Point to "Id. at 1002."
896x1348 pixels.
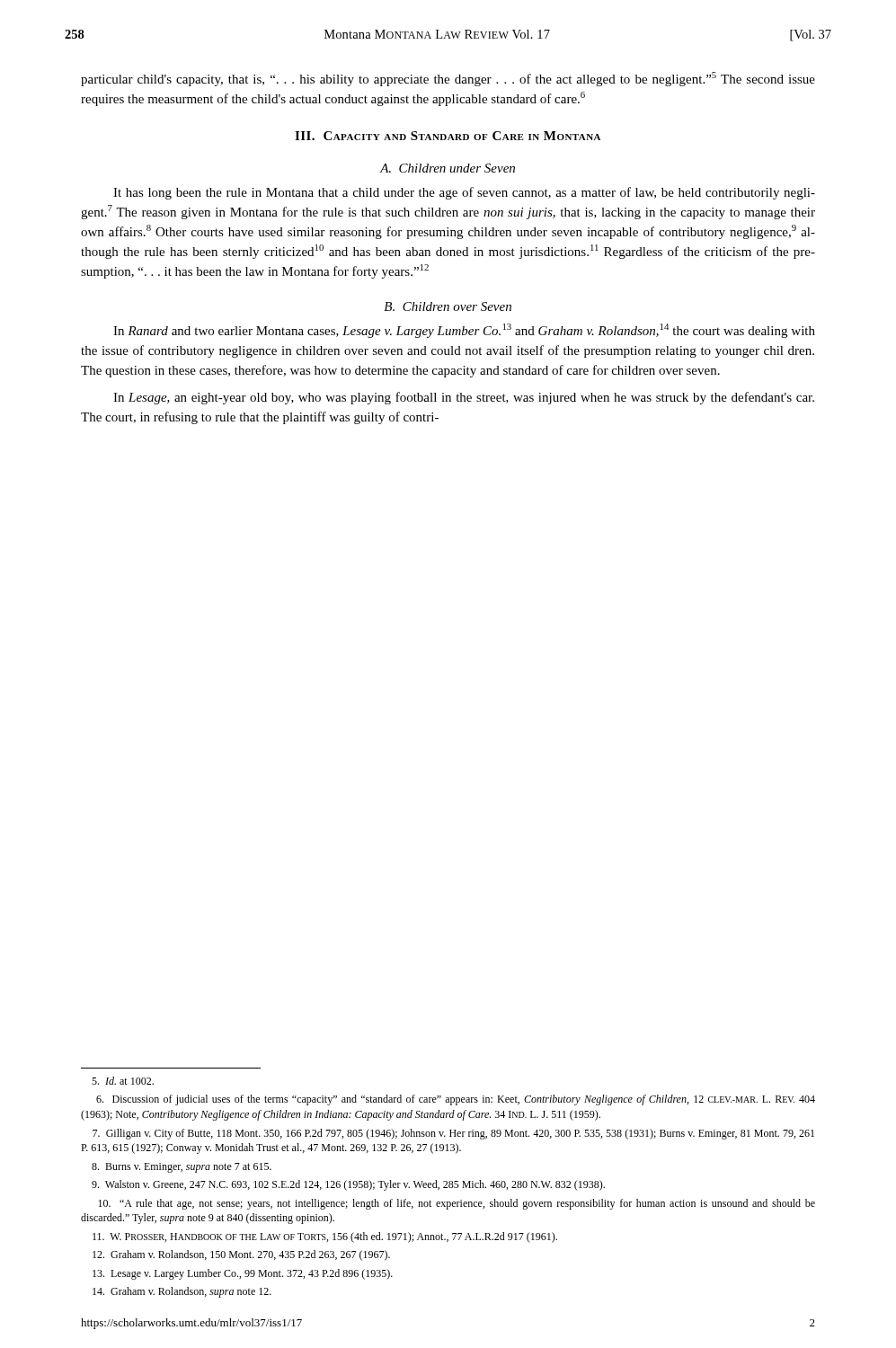pos(118,1081)
